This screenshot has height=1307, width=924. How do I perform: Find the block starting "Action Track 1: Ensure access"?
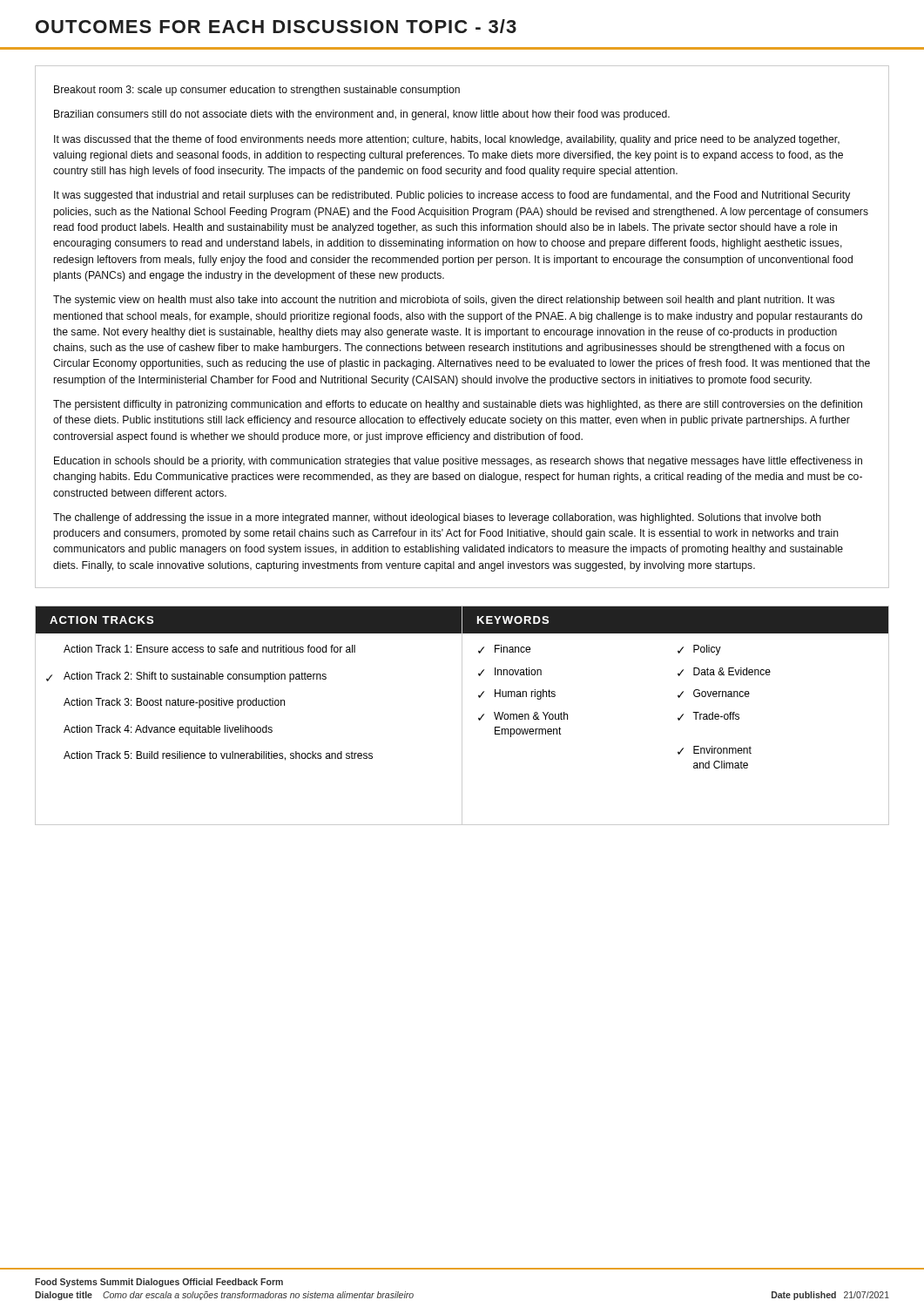pyautogui.click(x=249, y=651)
